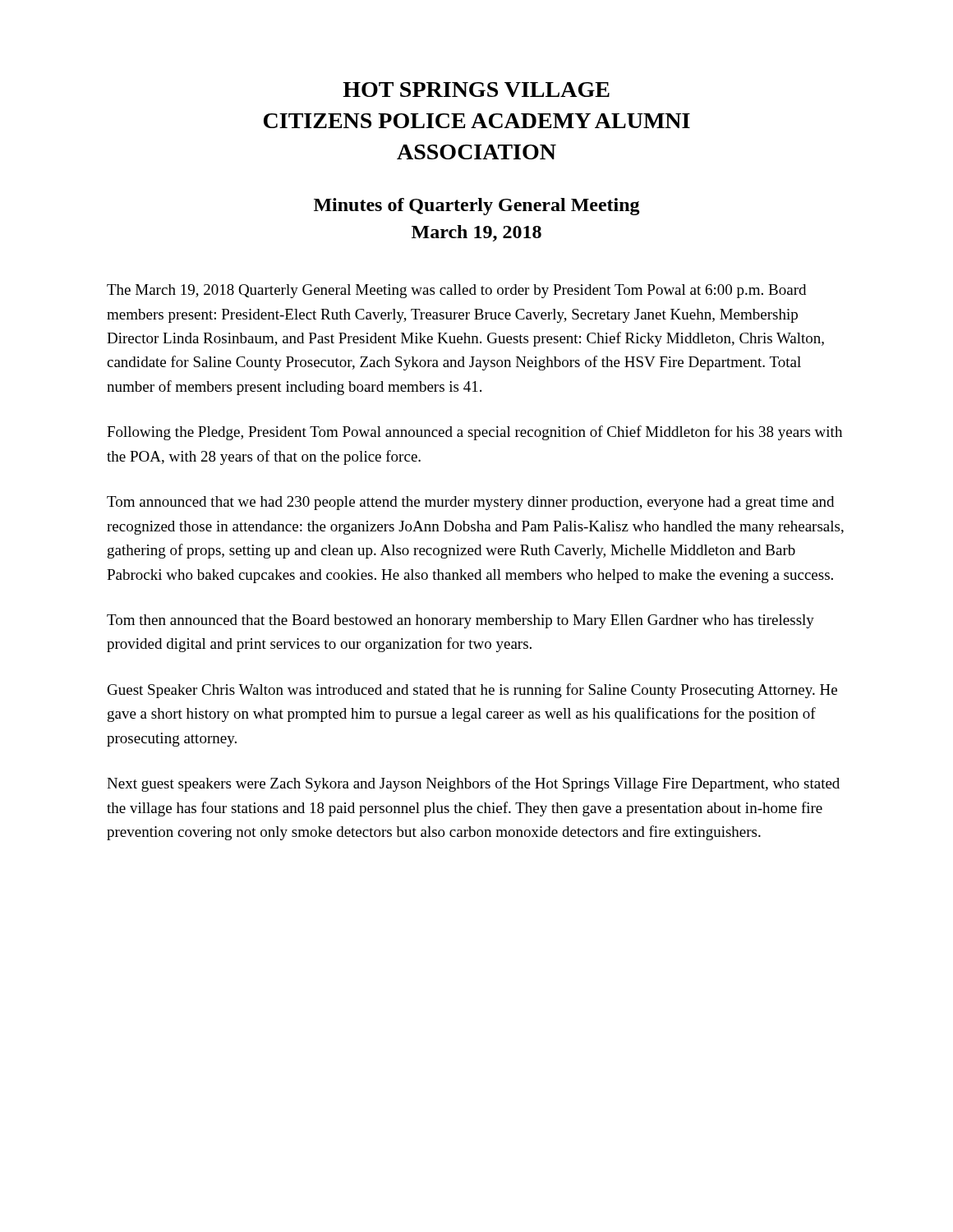Click on the text block that says "Tom then announced that the Board bestowed"
Screen dimensions: 1232x953
(460, 632)
